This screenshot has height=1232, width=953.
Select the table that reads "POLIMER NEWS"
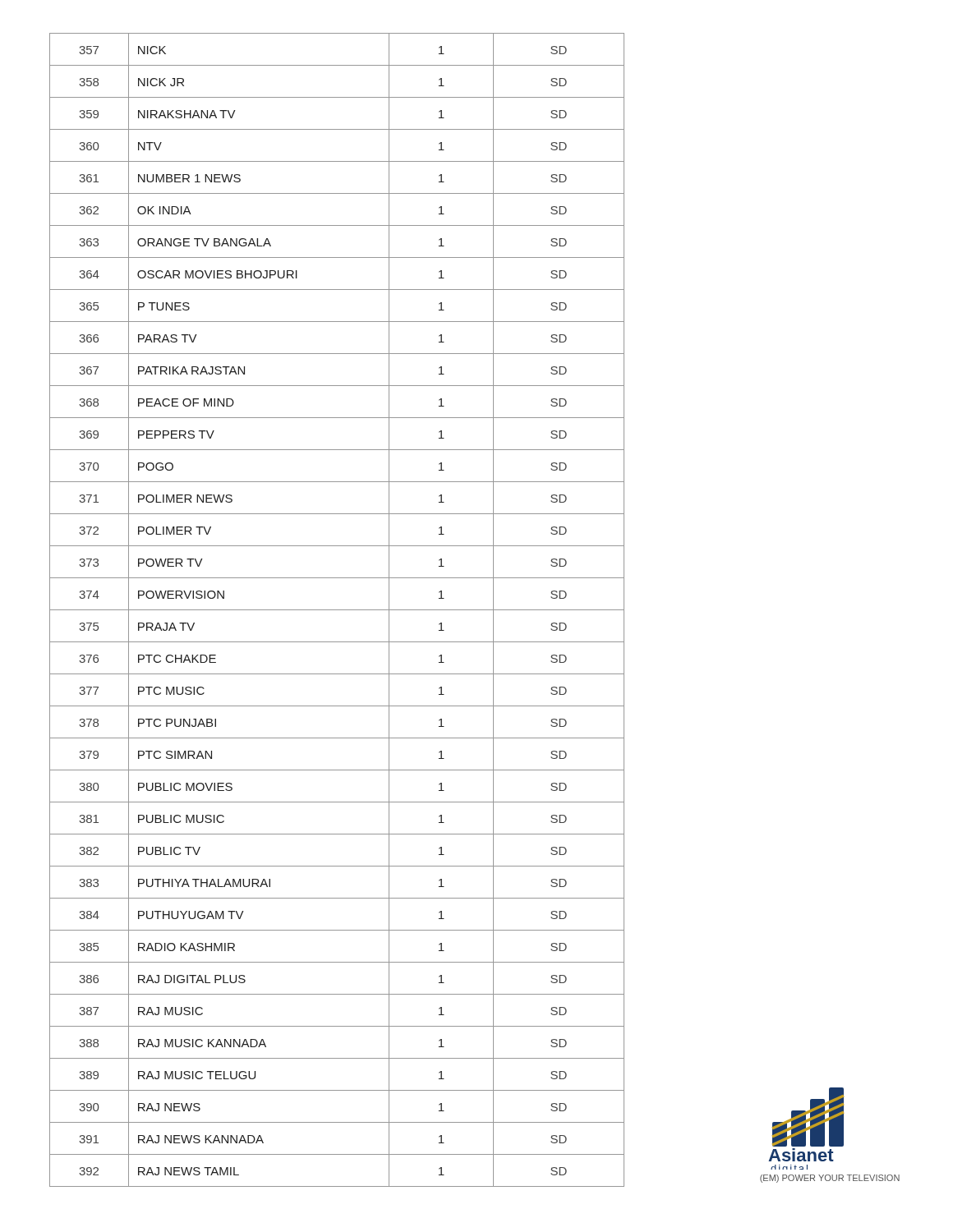(x=337, y=610)
